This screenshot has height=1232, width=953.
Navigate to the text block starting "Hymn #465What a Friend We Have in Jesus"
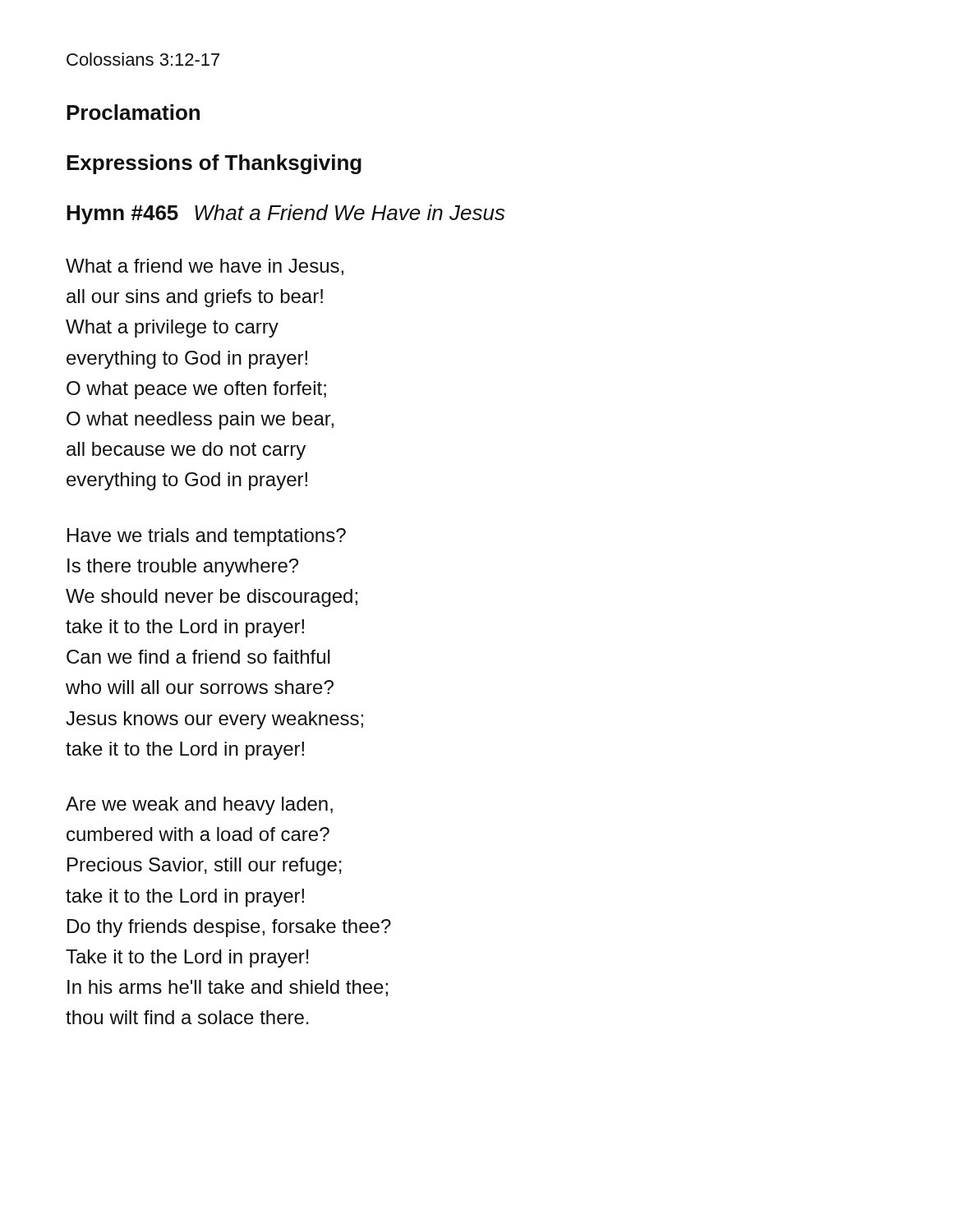click(285, 213)
